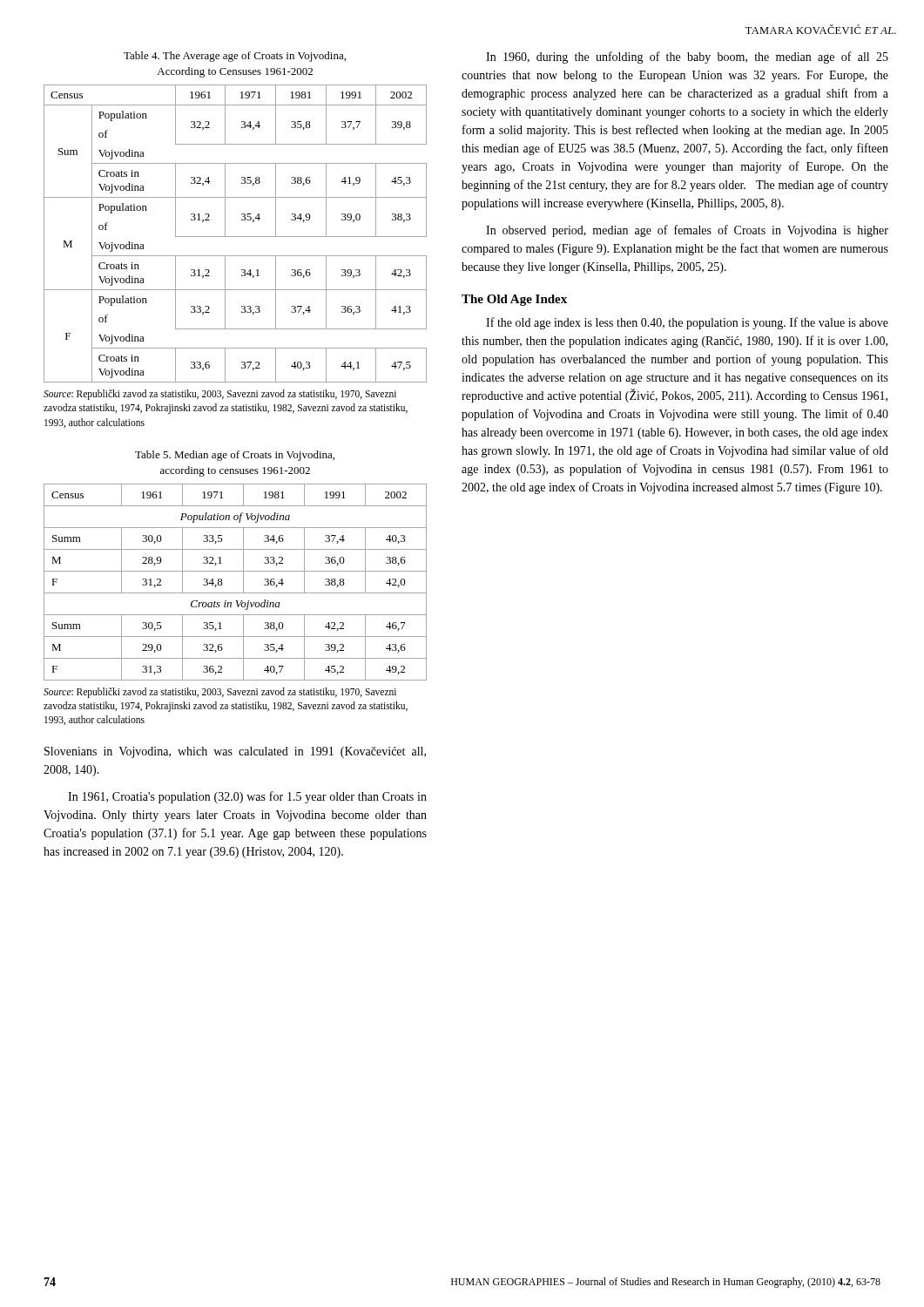Find the text block that says "In 1960, during the"
The height and width of the screenshot is (1307, 924).
pos(675,130)
